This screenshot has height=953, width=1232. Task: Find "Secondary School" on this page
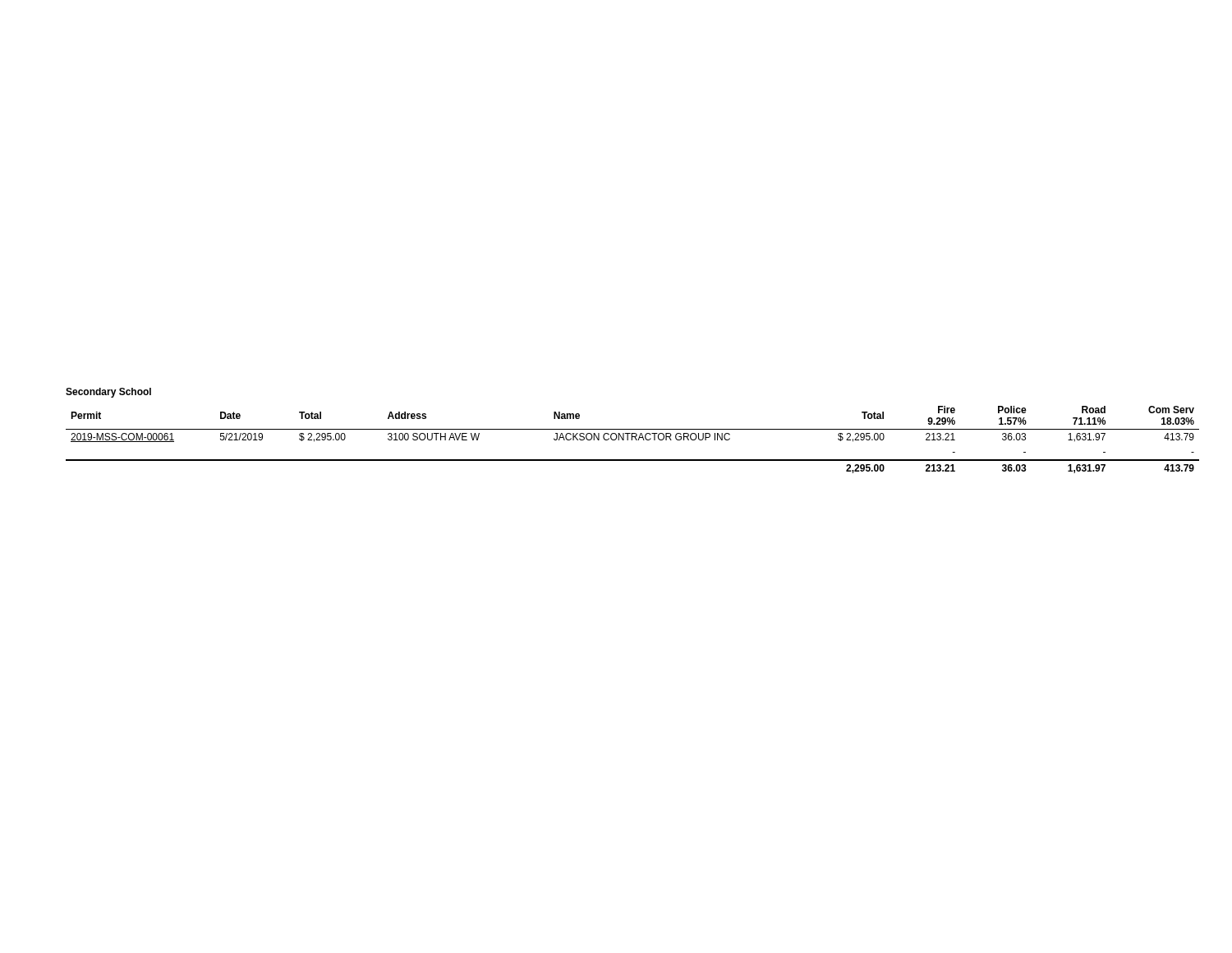click(109, 392)
